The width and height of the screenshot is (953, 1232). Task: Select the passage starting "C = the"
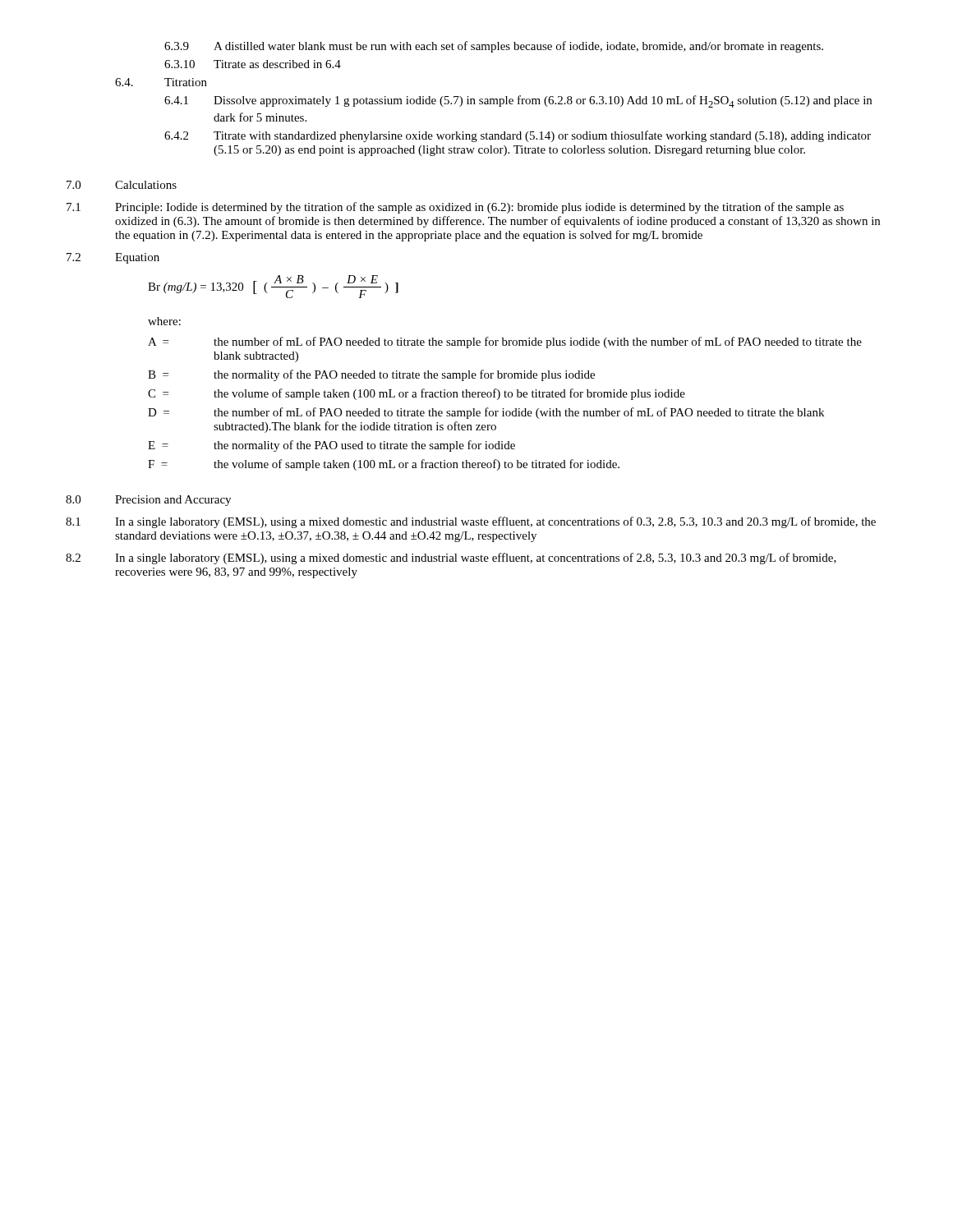(x=416, y=394)
